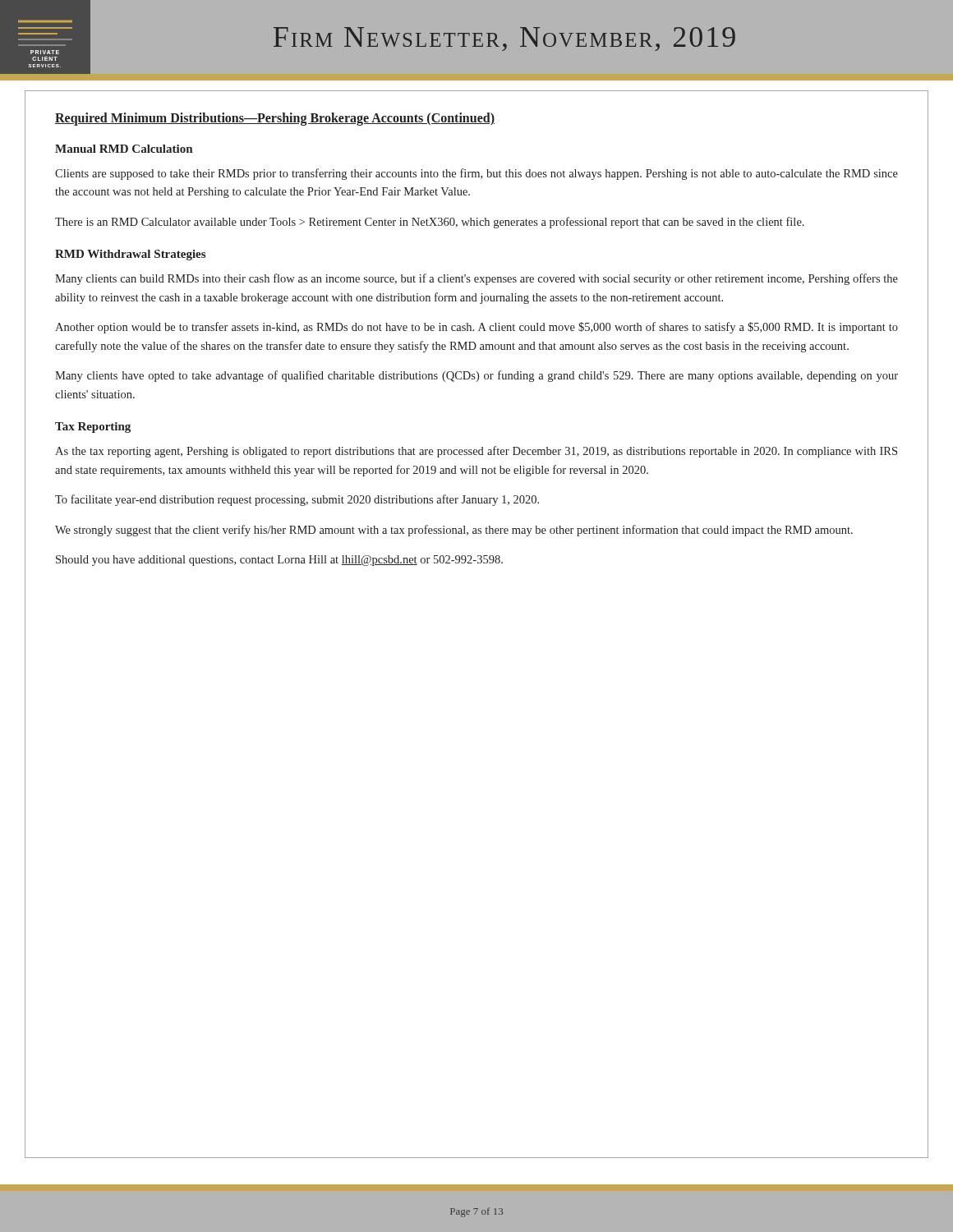Point to the block beginning "As the tax reporting agent,"
Viewport: 953px width, 1232px height.
click(x=476, y=461)
